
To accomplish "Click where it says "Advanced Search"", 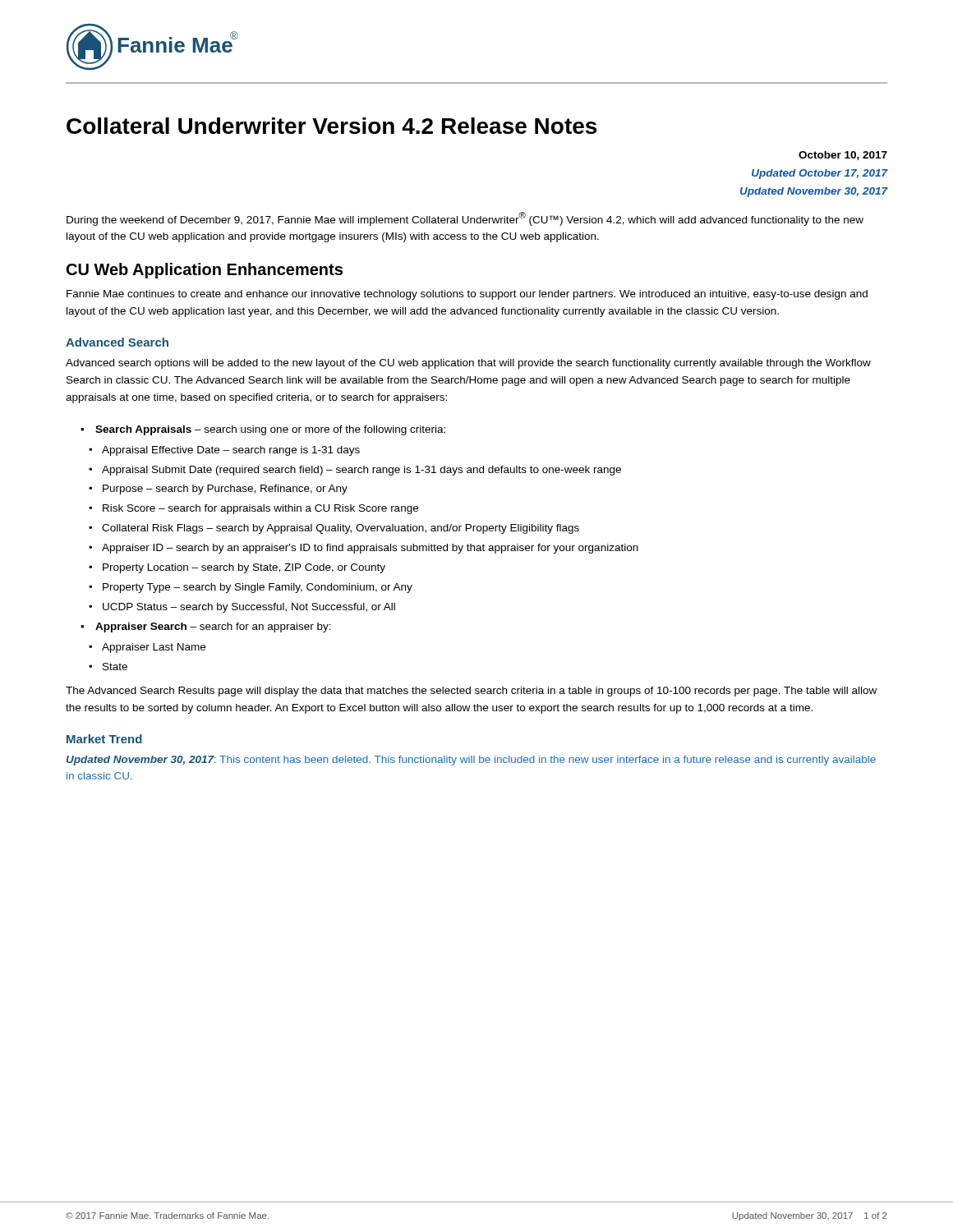I will (117, 342).
